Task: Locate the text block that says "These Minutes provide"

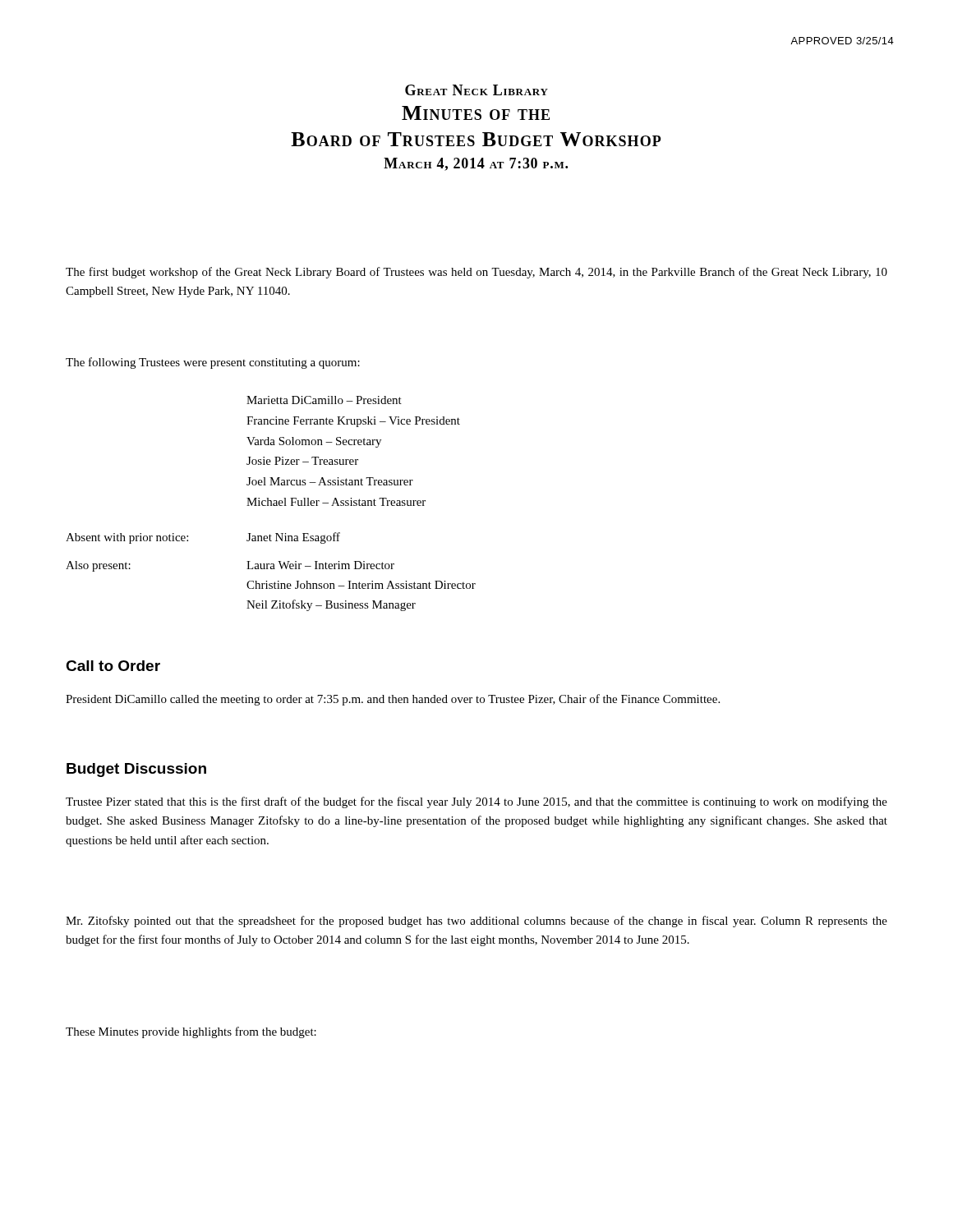Action: tap(191, 1032)
